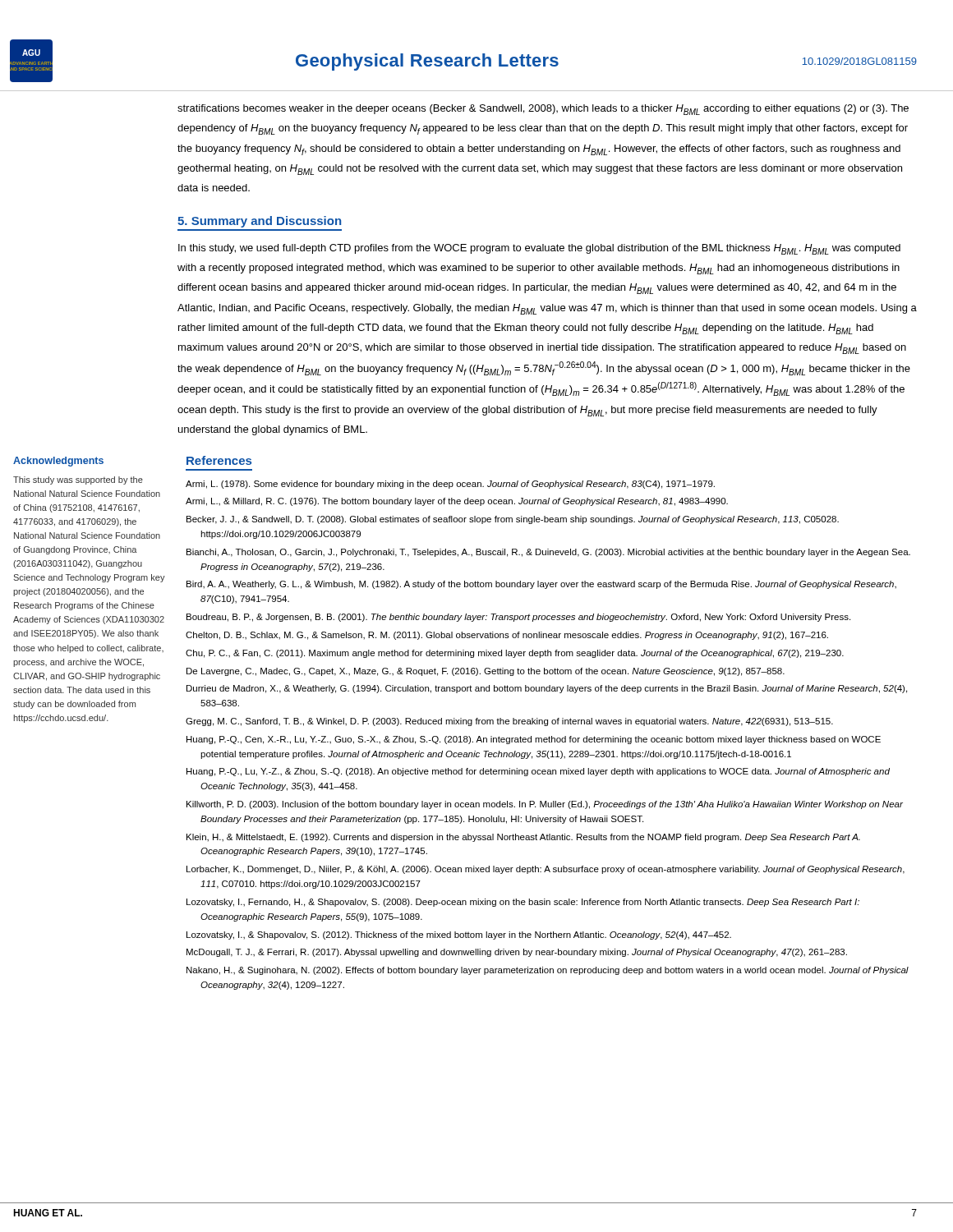Click on the element starting "Durrieu de Madron,"
Screen dimensions: 1232x953
tap(547, 696)
